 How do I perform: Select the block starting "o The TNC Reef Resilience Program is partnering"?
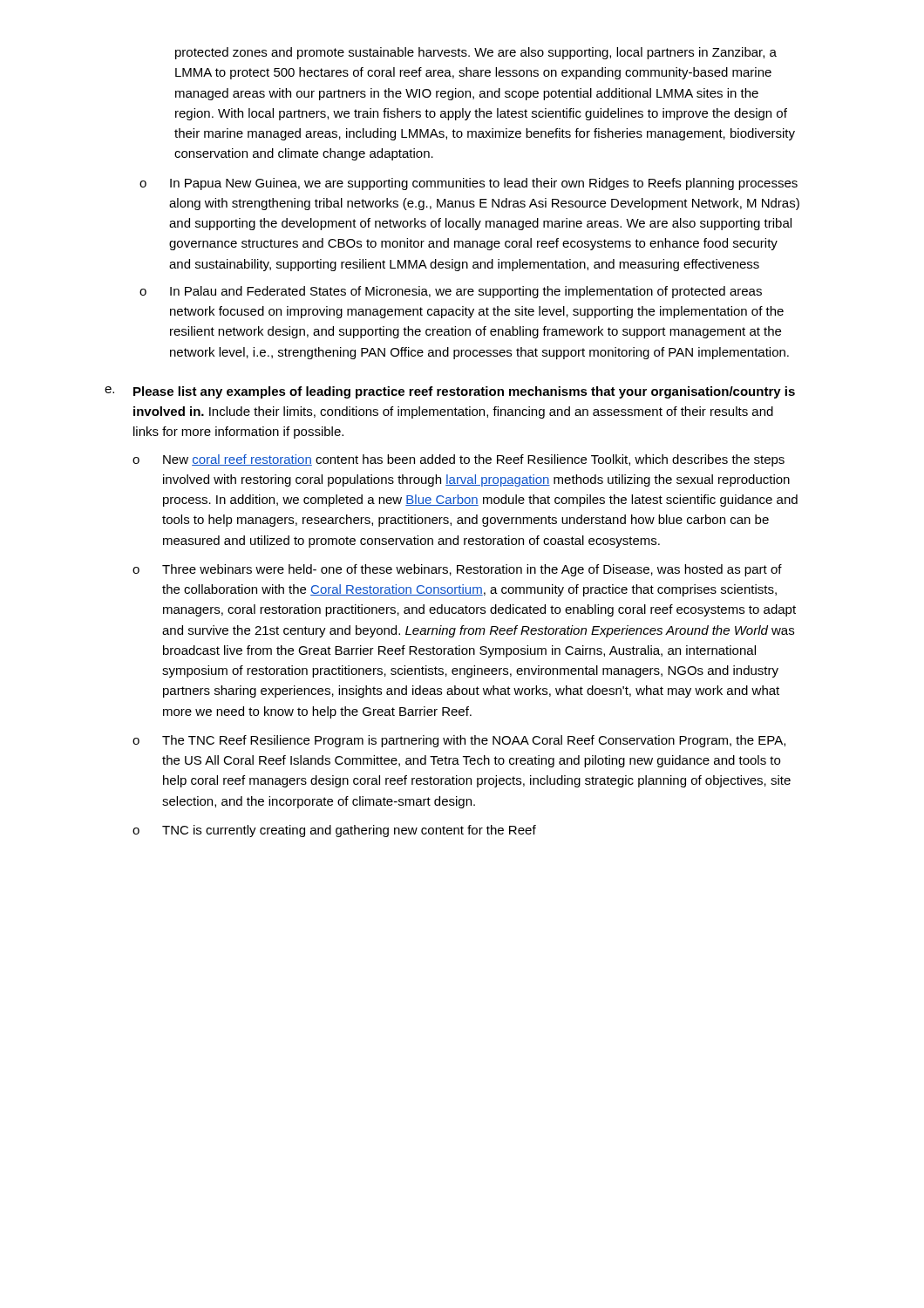467,770
